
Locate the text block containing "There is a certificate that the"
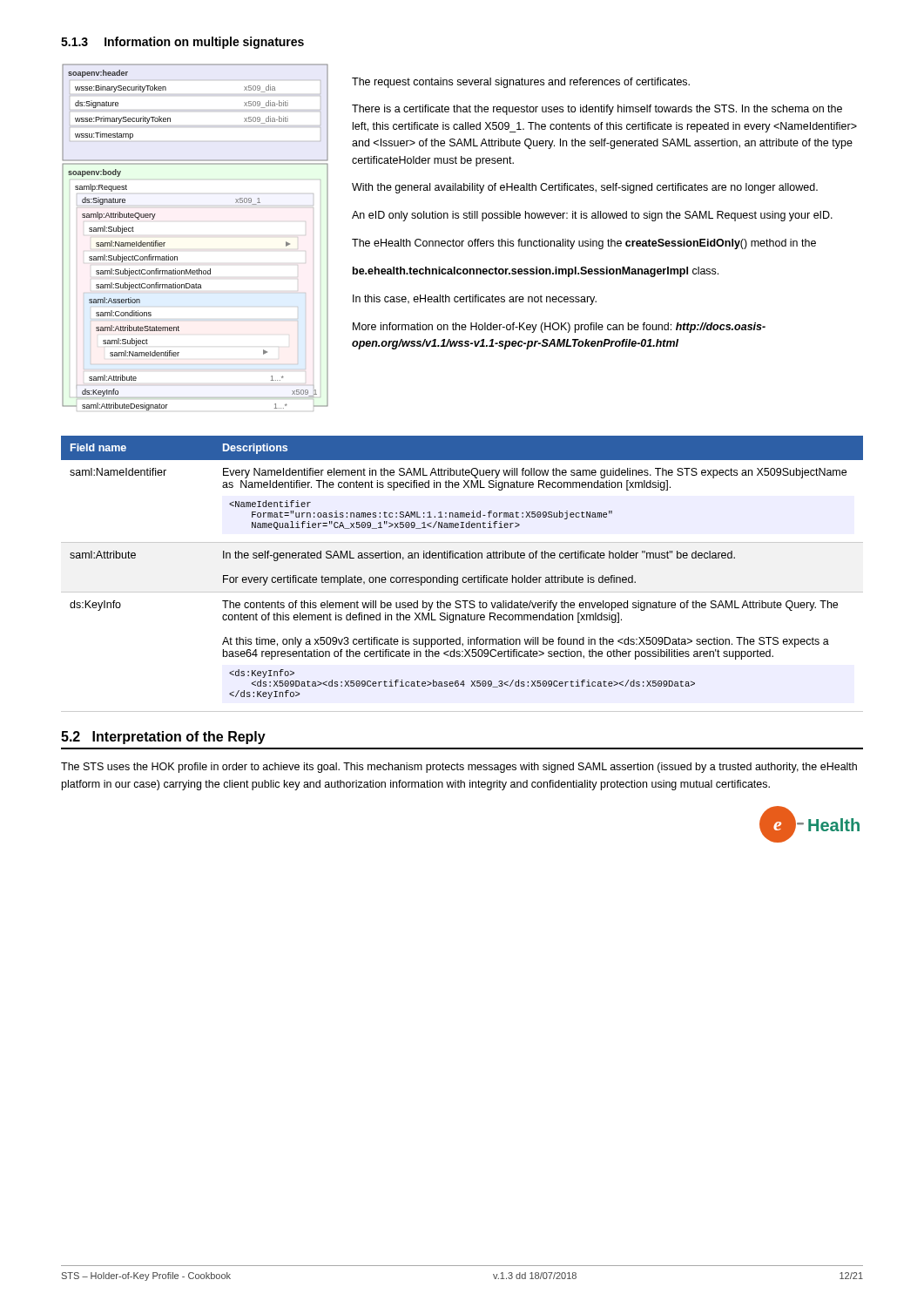[x=604, y=135]
